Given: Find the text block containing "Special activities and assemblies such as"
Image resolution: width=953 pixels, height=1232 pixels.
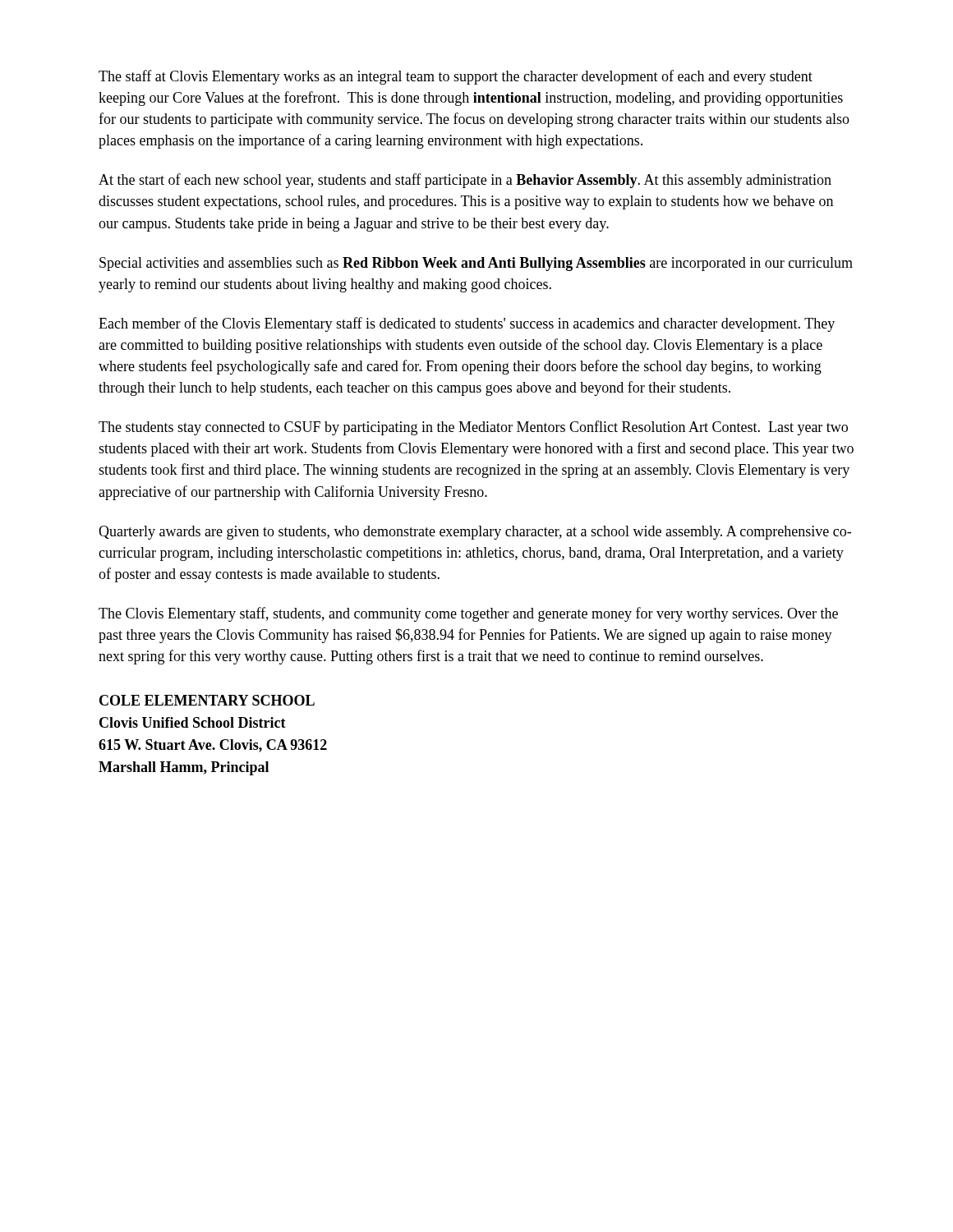Looking at the screenshot, I should 476,273.
